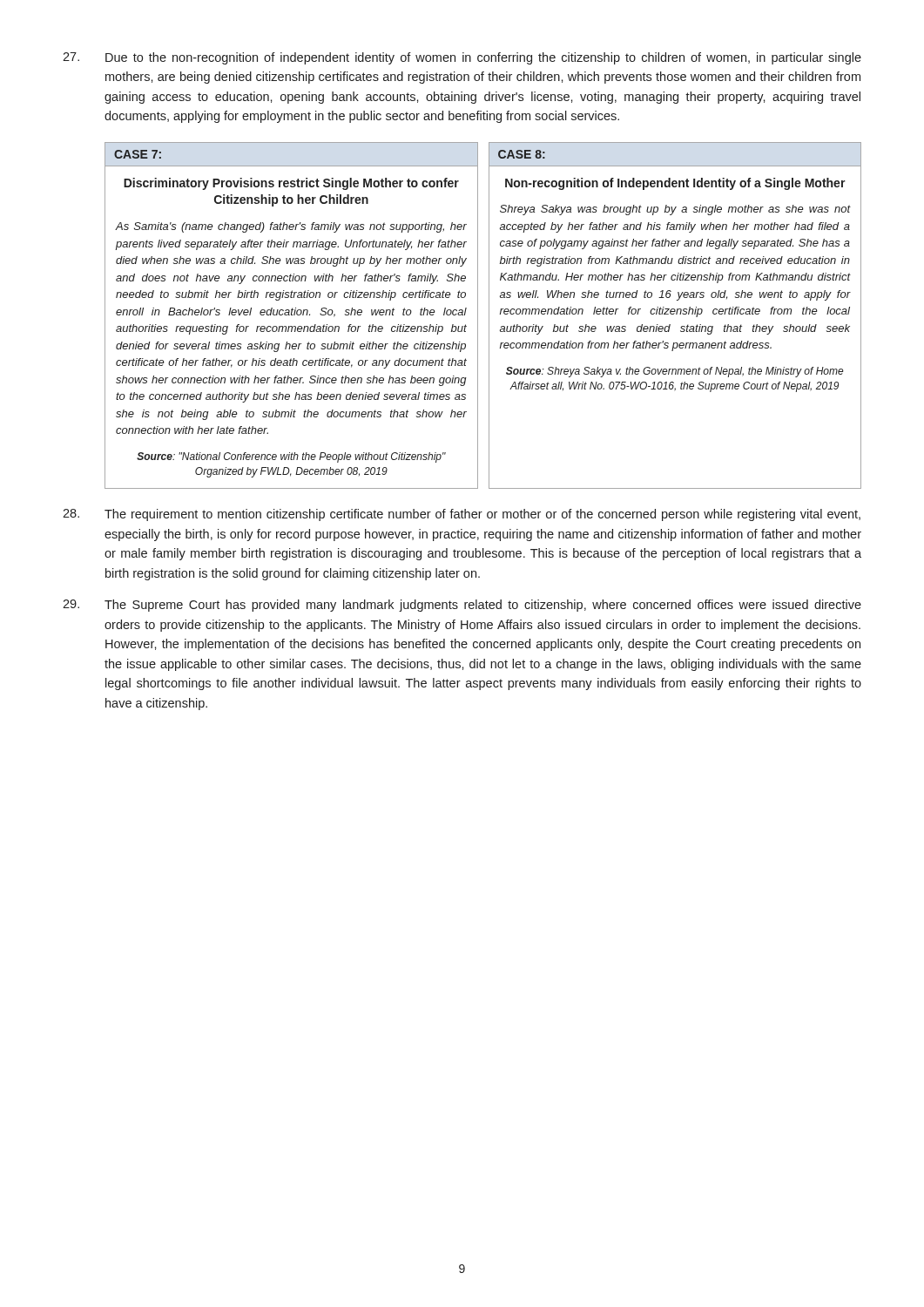Viewport: 924px width, 1307px height.
Task: Point to the block beginning "29. The Supreme Court has provided many"
Action: [462, 654]
